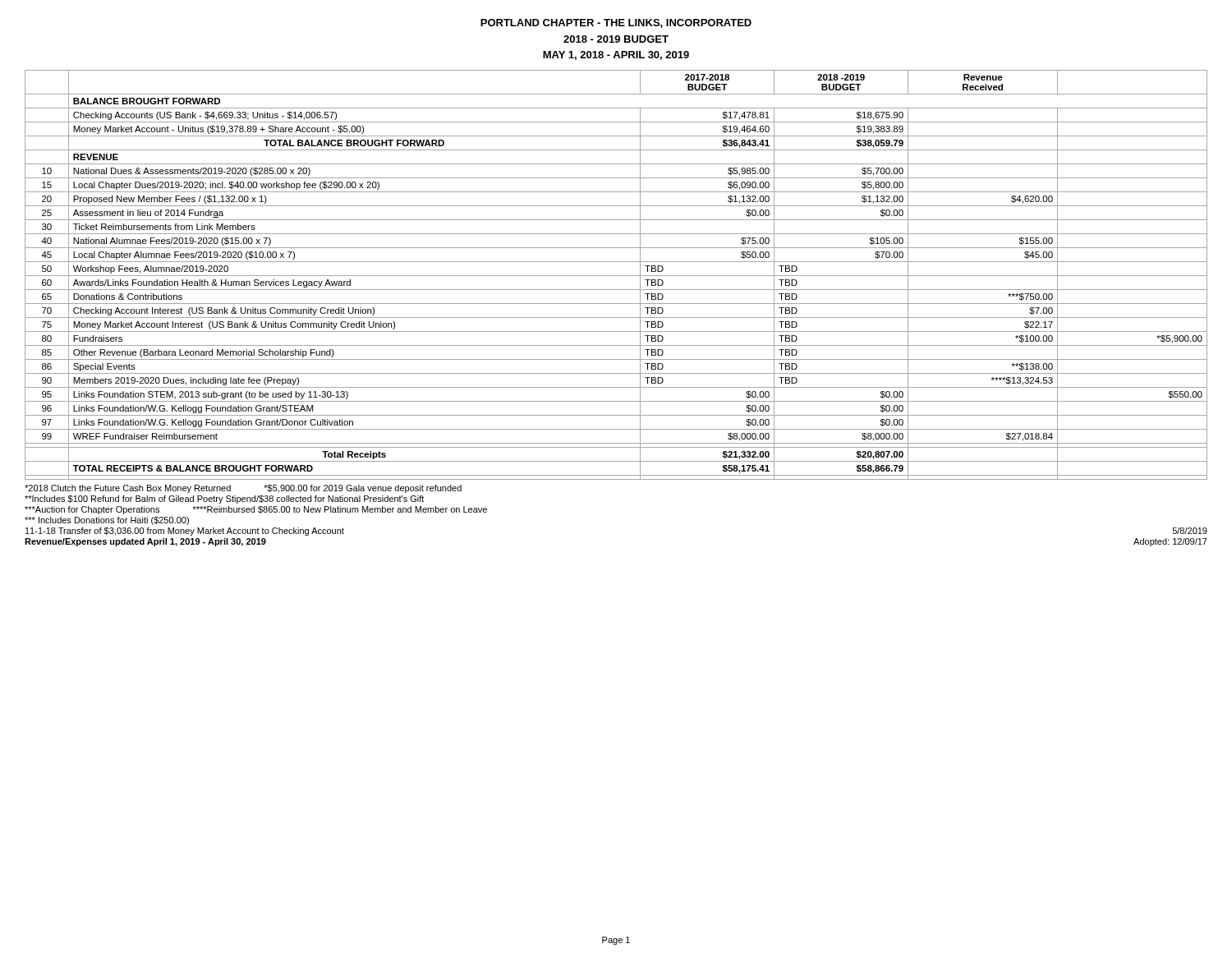The image size is (1232, 953).
Task: Point to the block beginning "Revenue/Expenses updated April 1,"
Action: (x=143, y=541)
